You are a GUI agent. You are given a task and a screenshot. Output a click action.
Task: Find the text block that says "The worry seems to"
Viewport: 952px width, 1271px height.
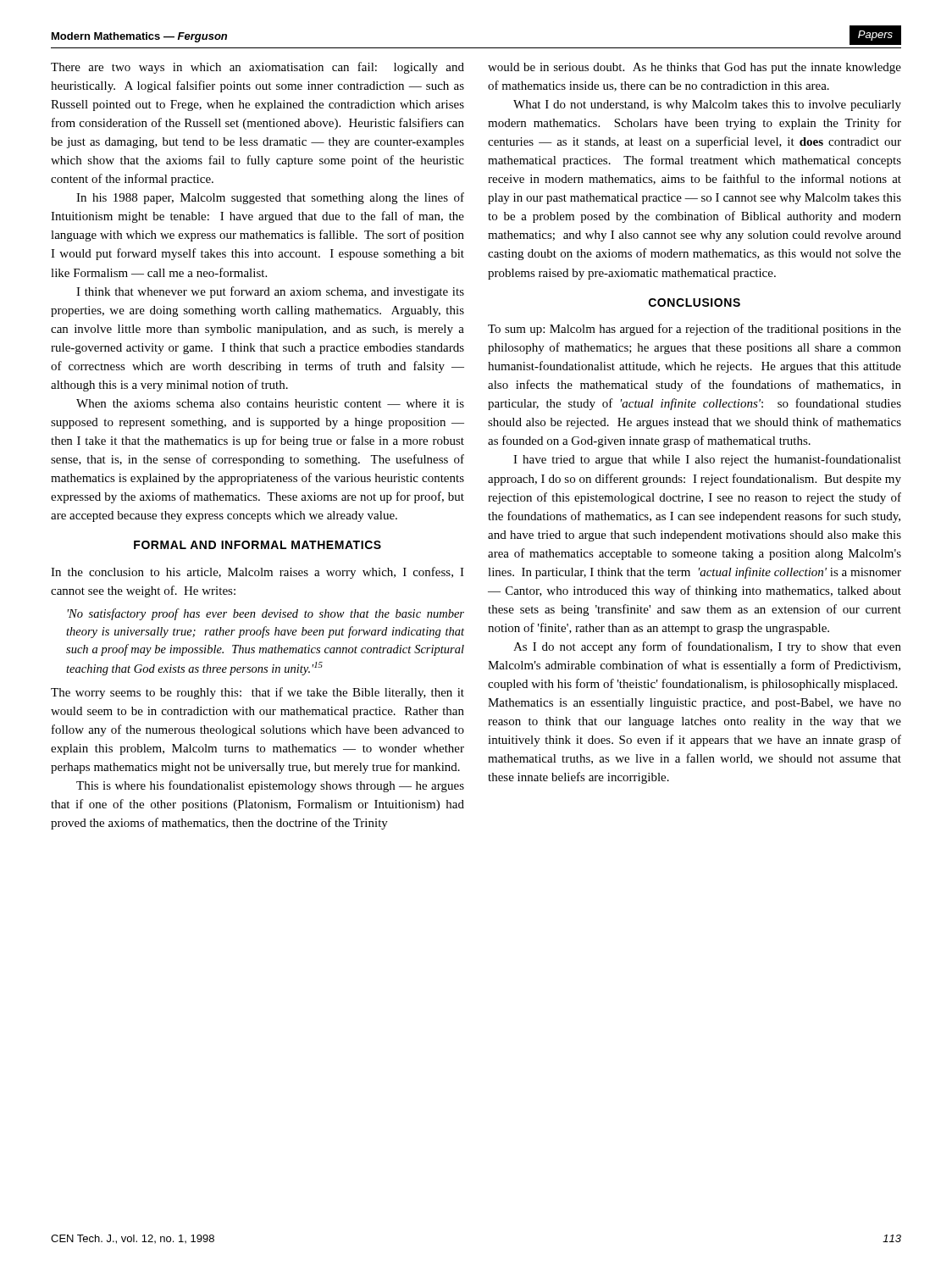[x=257, y=729]
